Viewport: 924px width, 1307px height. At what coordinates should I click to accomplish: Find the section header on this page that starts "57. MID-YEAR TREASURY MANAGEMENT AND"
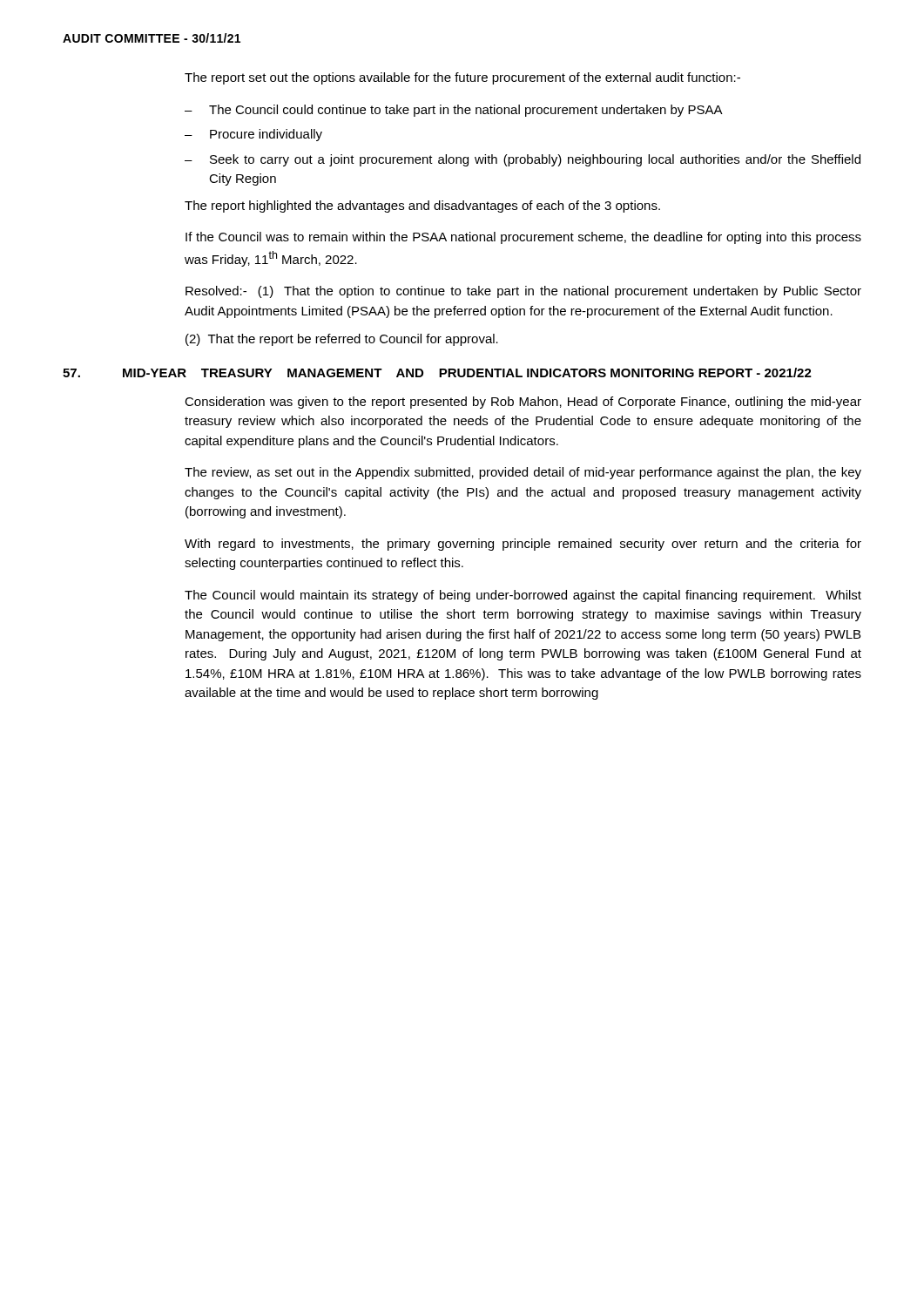pyautogui.click(x=462, y=372)
